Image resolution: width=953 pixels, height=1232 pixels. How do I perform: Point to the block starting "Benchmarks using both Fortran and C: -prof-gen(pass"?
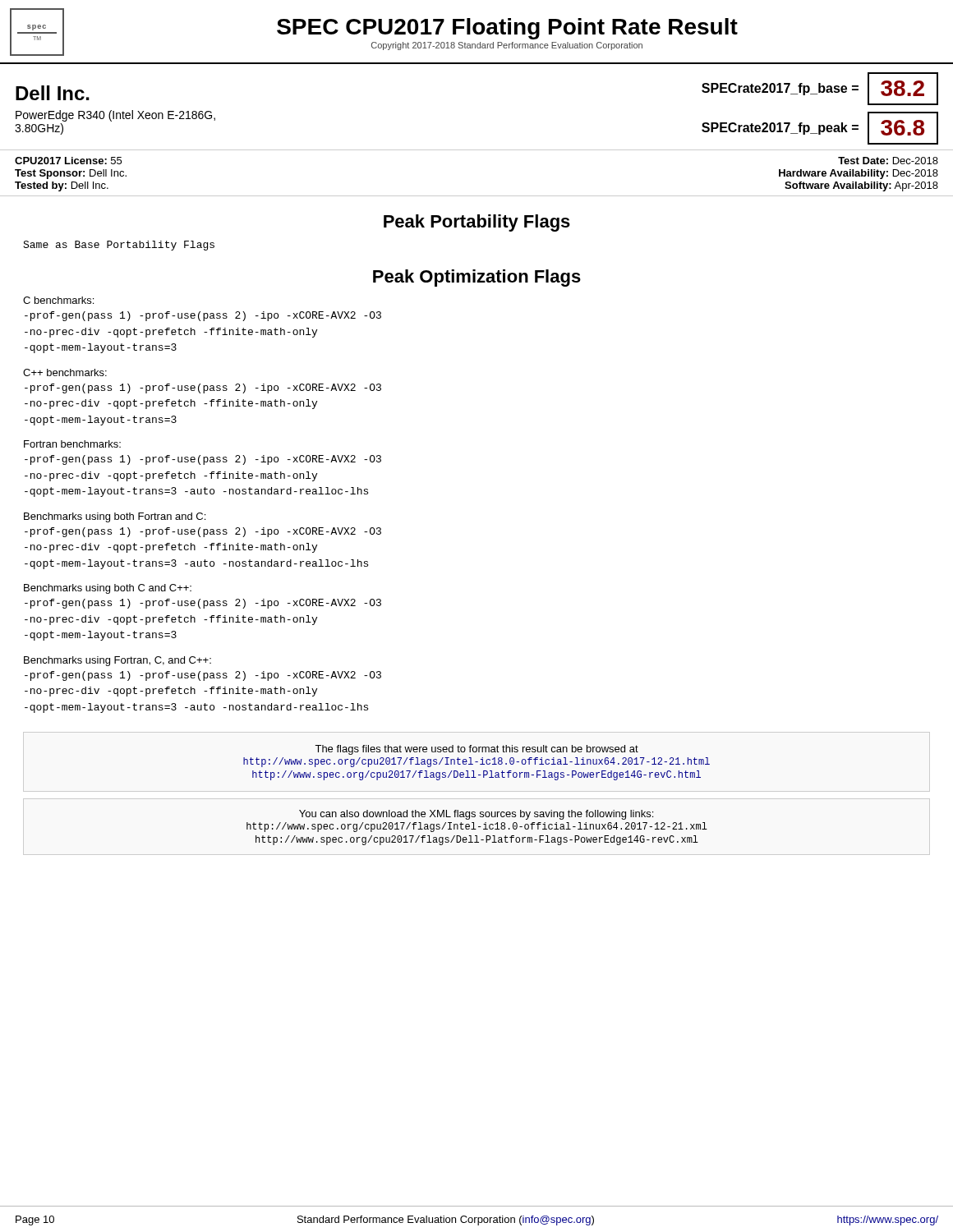pos(115,517)
